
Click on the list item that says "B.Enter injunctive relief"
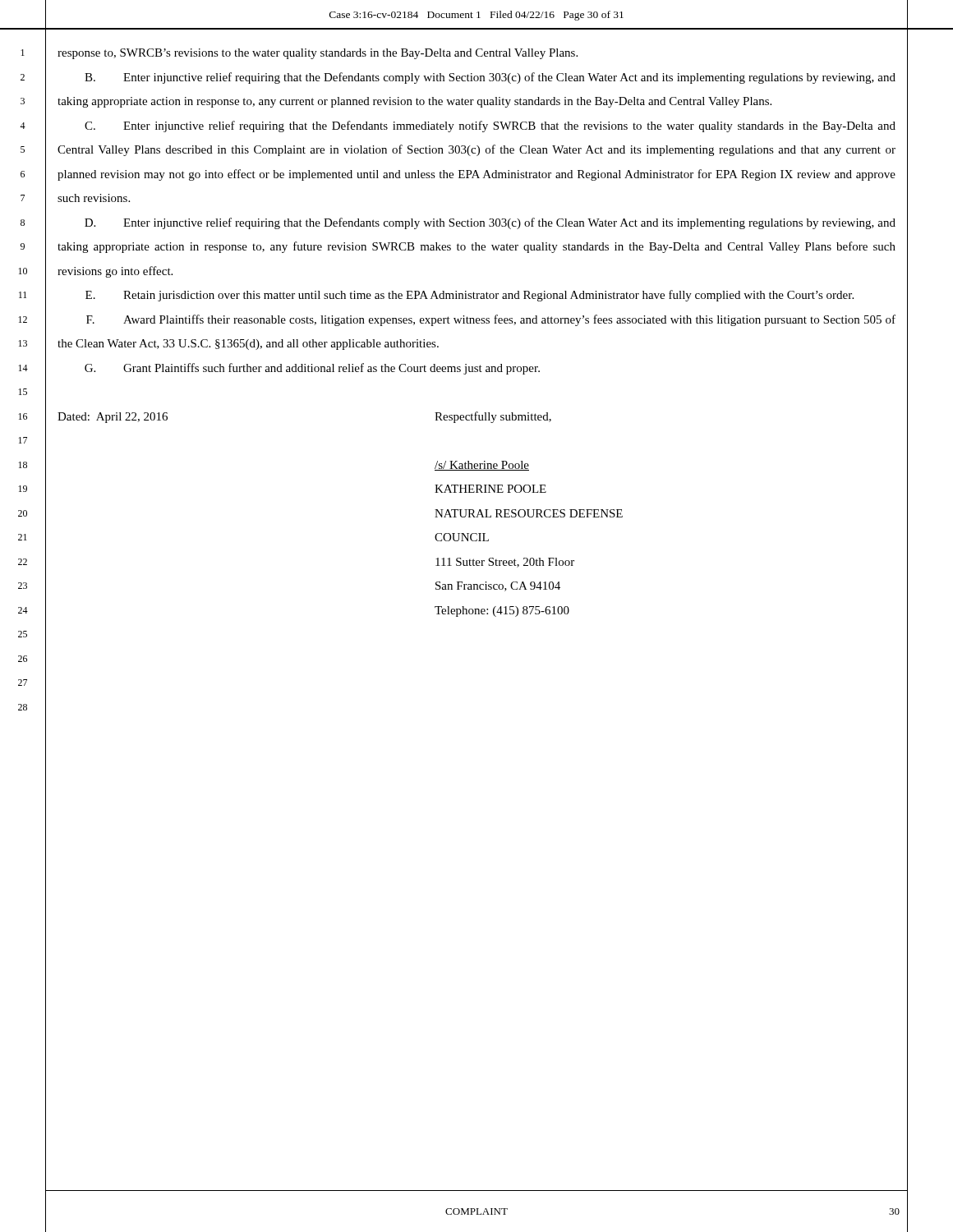(x=476, y=86)
